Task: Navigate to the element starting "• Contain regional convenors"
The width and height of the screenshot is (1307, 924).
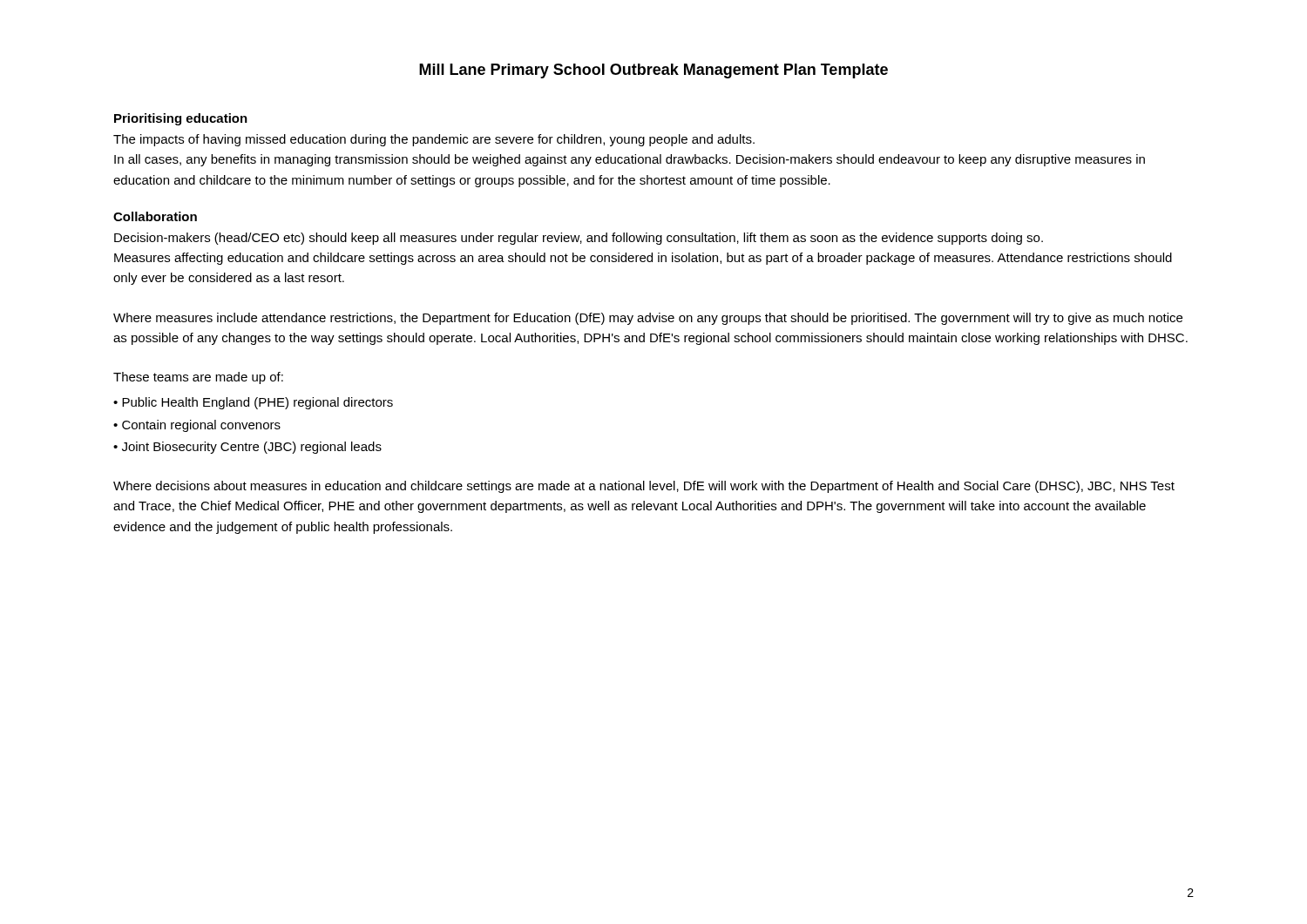Action: pos(197,424)
